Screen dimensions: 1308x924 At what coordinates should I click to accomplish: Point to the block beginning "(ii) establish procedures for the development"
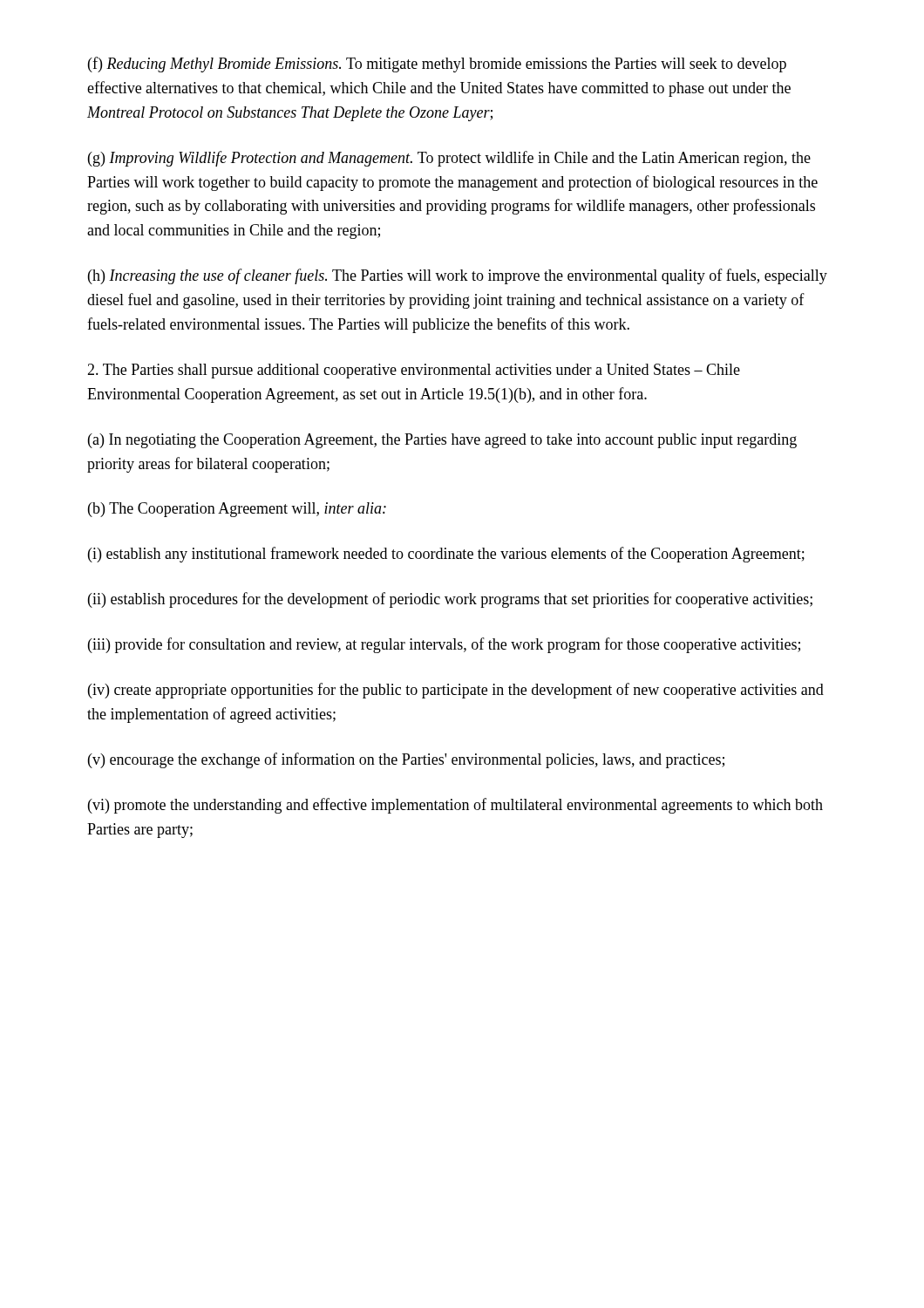point(450,599)
